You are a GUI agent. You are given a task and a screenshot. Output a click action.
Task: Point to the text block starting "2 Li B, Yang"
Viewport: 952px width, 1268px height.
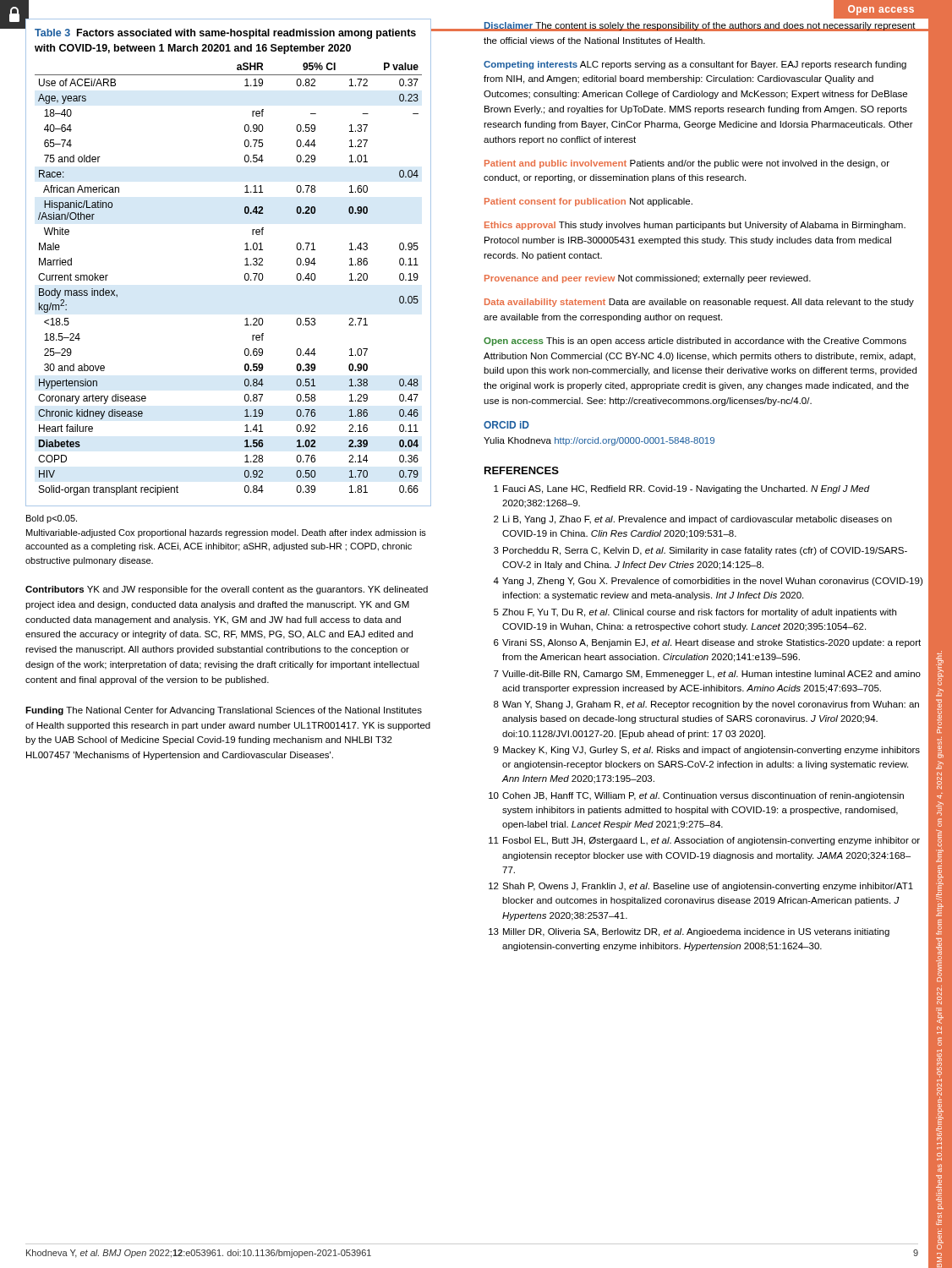tap(703, 527)
